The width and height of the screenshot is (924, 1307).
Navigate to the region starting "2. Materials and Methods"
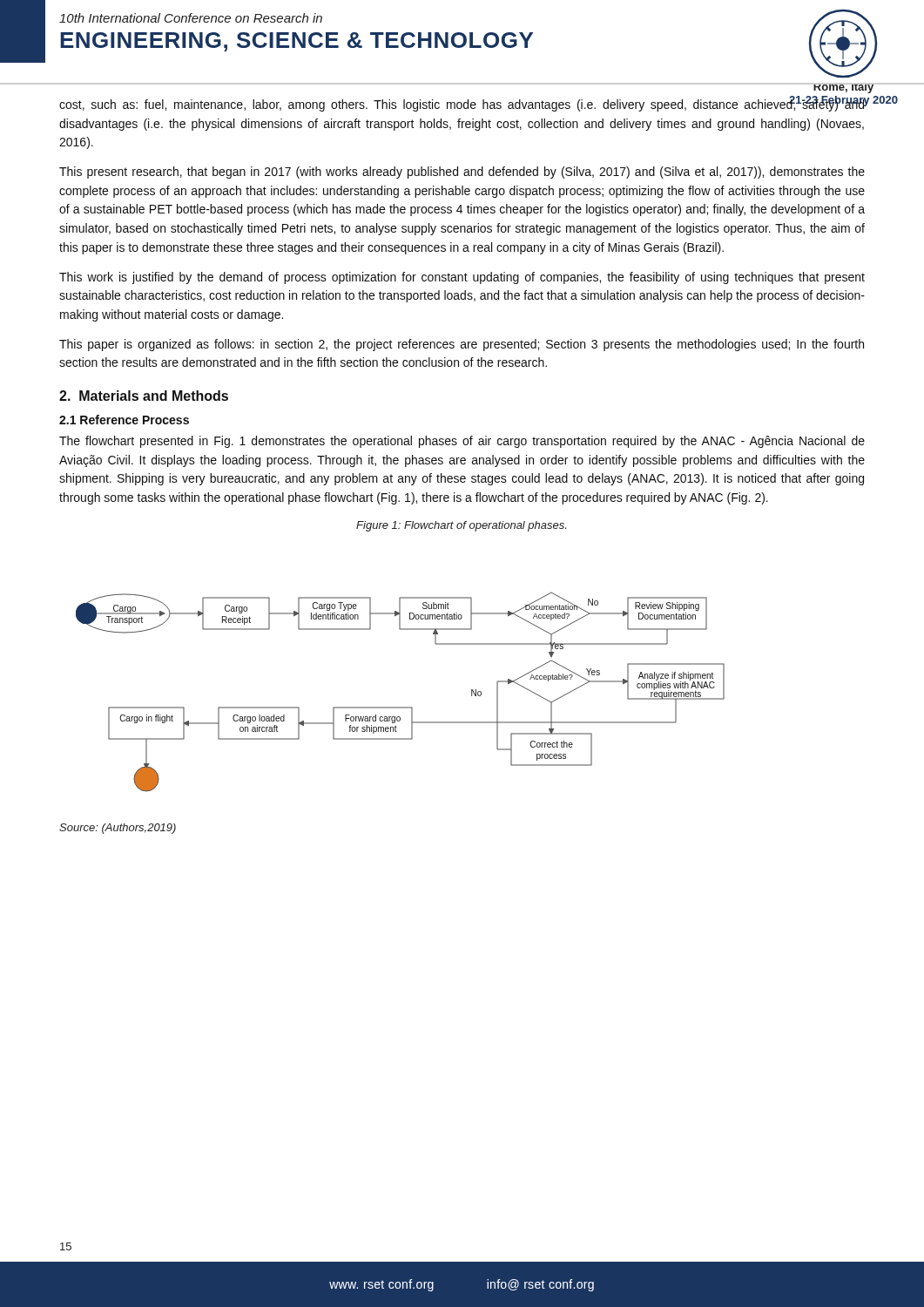click(144, 396)
